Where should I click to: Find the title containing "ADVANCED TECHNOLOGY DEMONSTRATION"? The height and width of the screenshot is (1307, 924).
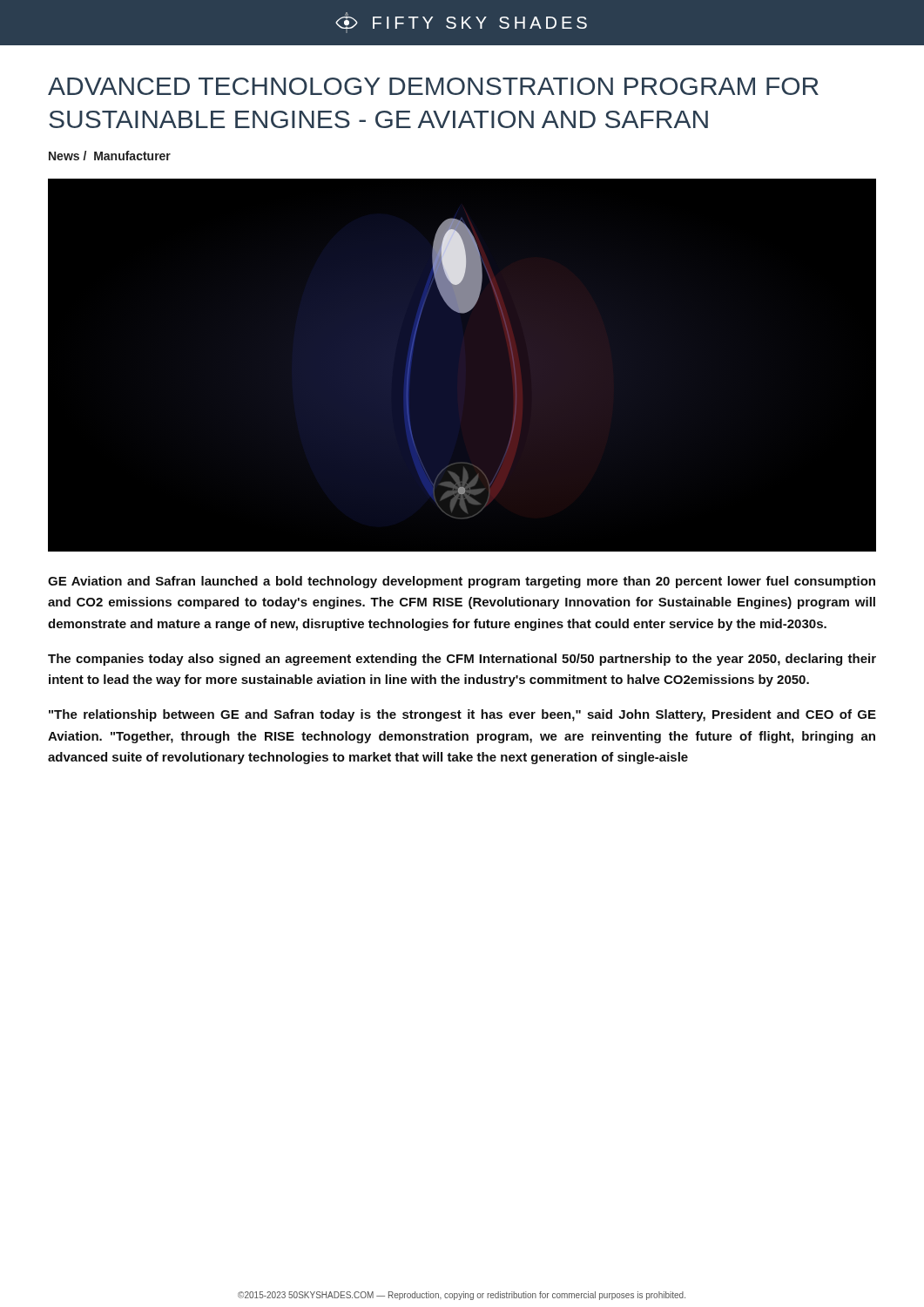[434, 102]
